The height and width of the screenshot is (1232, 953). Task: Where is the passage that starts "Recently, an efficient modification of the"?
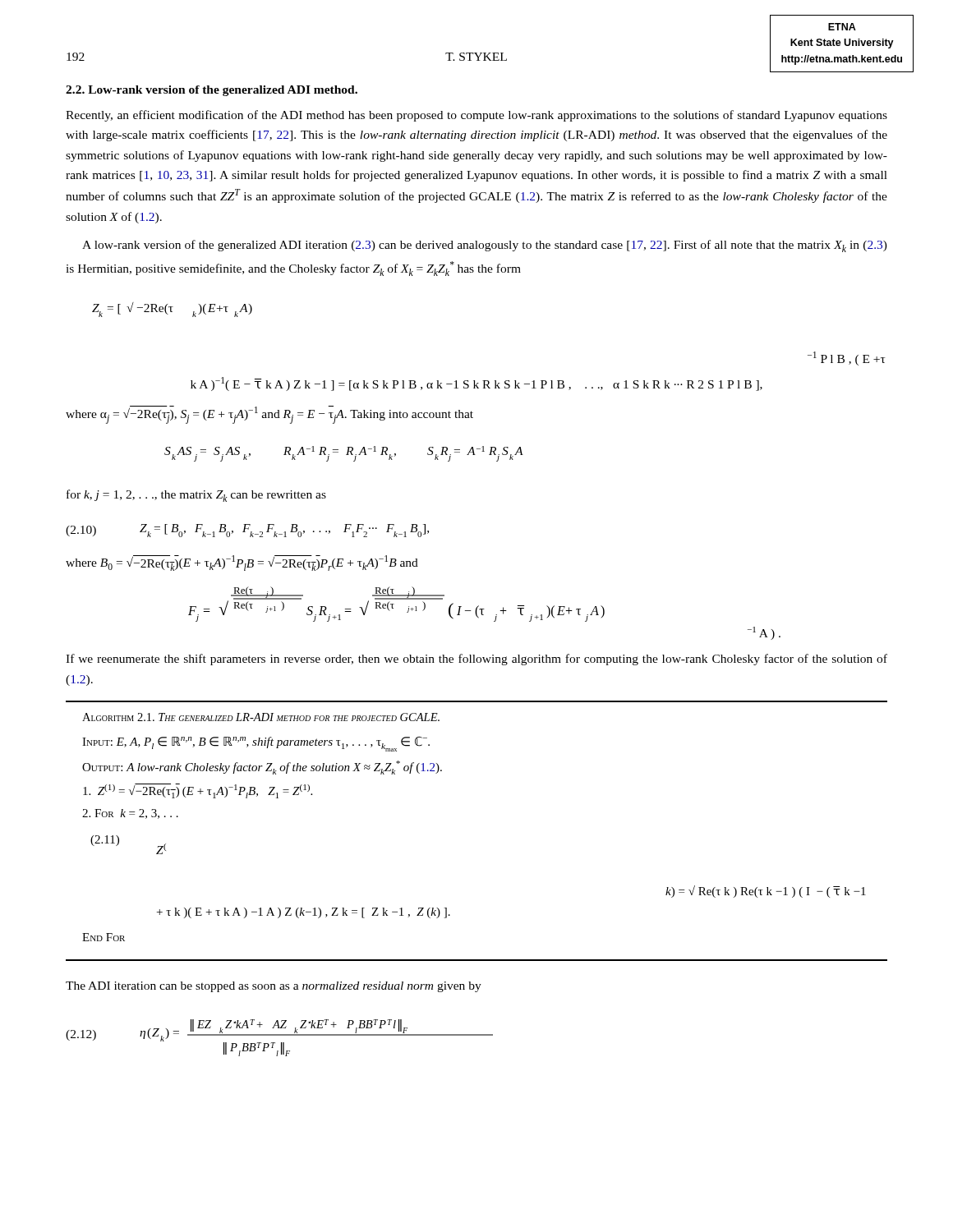[x=476, y=165]
